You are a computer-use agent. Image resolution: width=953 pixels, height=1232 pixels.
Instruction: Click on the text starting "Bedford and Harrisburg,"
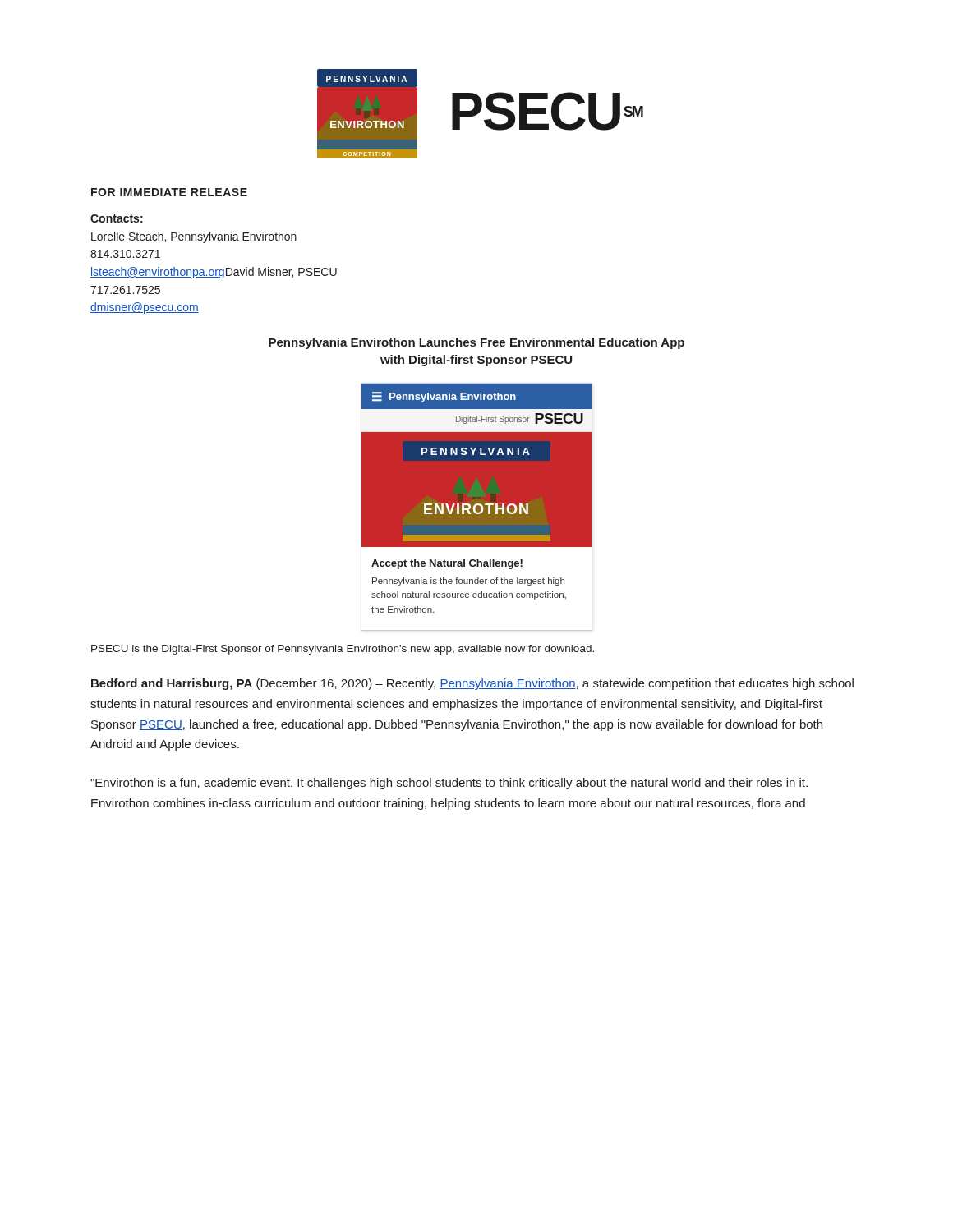472,714
